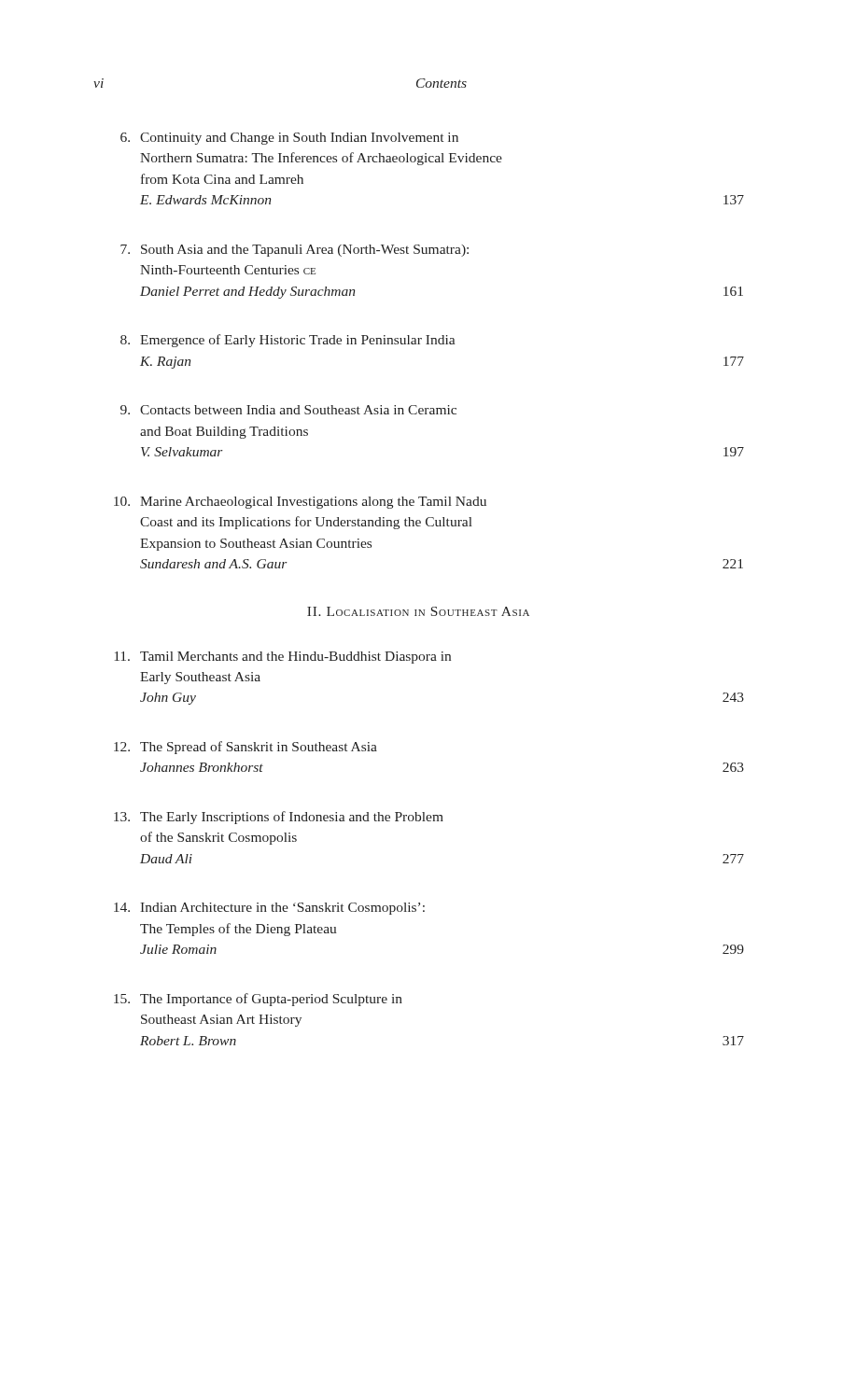Click on the text block starting "6. Continuity and Change in South Indian Involvement"

[x=419, y=169]
